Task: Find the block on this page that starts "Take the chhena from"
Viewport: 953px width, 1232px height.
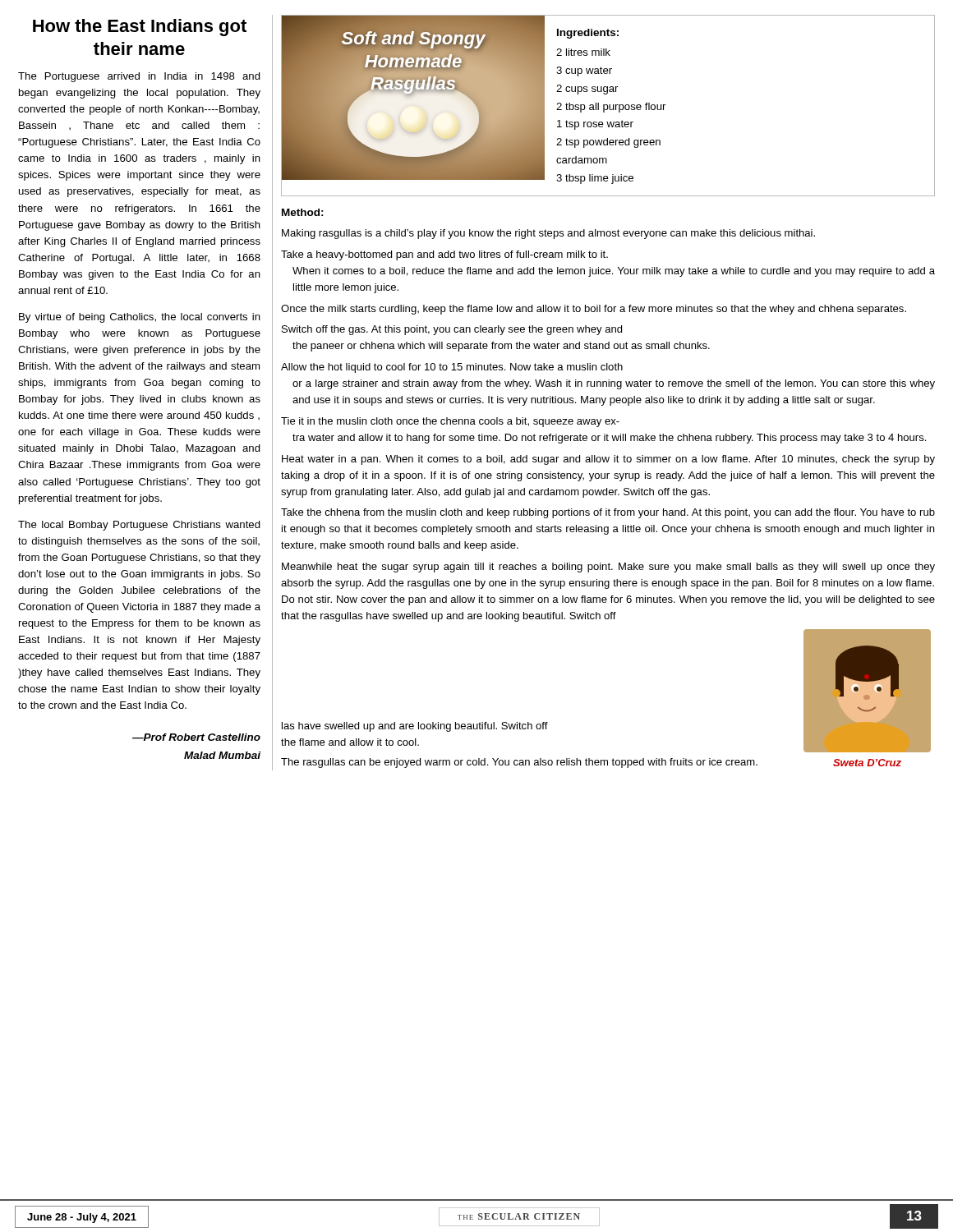Action: 608,529
